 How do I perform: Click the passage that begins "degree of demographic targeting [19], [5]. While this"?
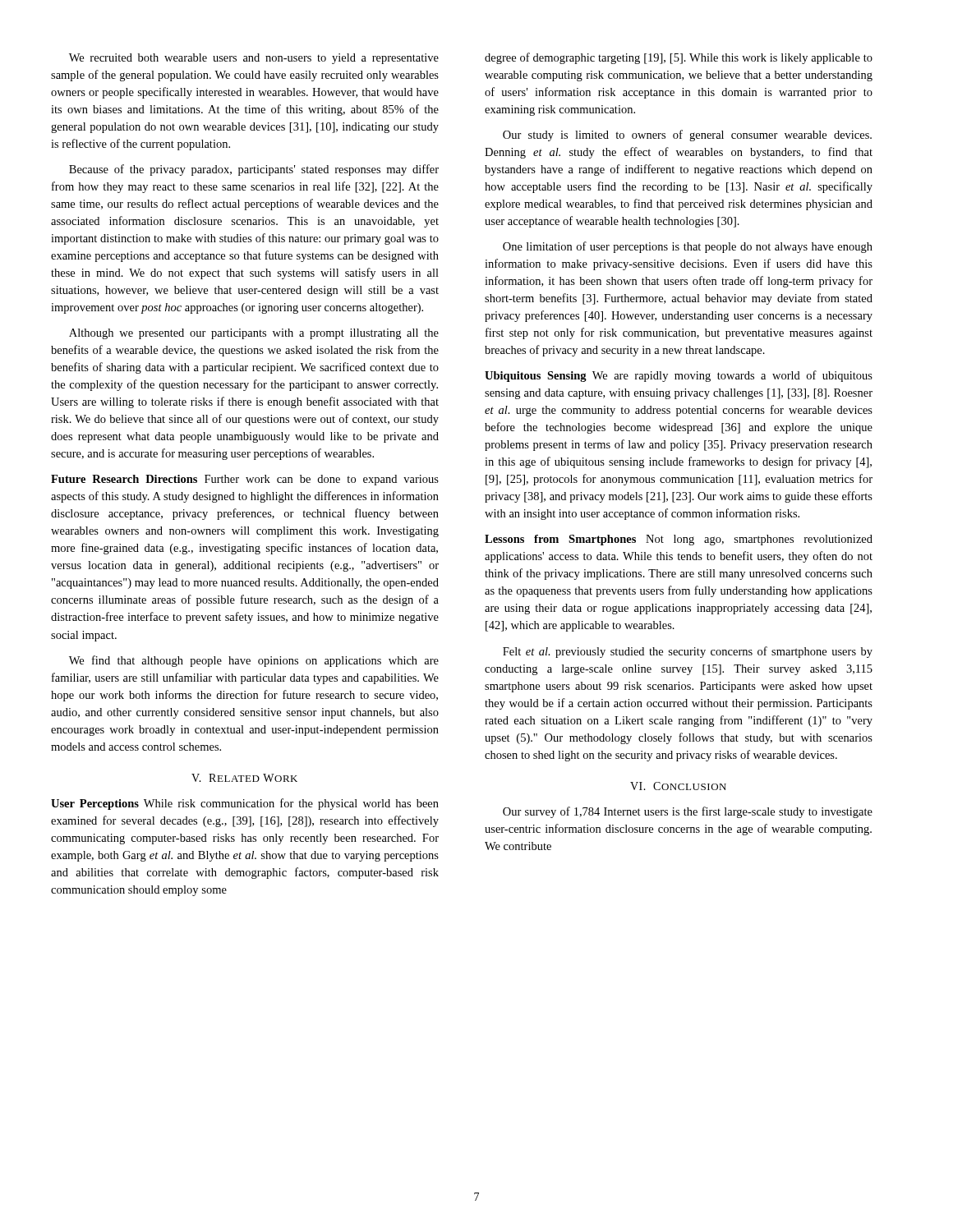coord(679,84)
